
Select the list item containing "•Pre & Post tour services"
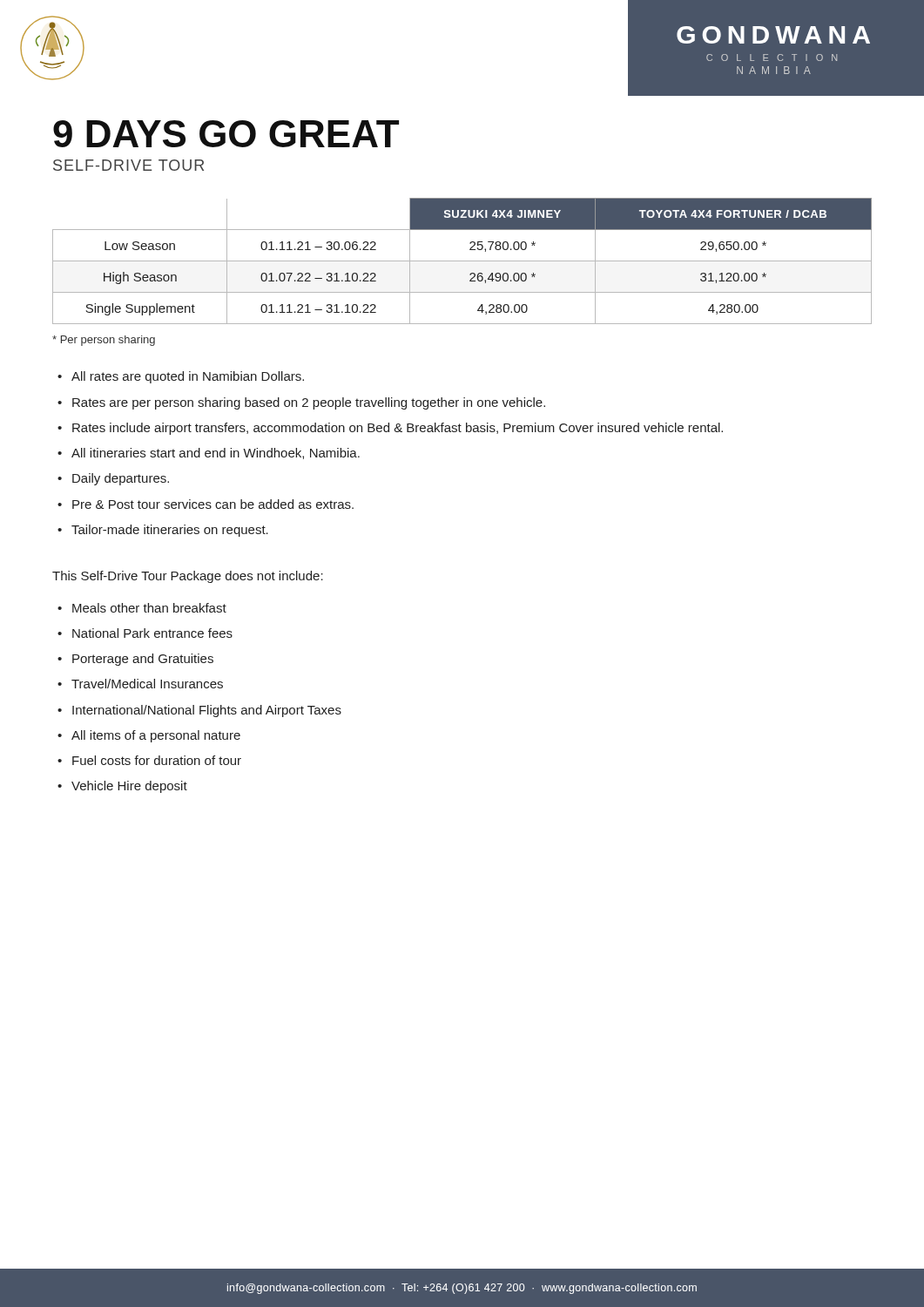pos(206,504)
